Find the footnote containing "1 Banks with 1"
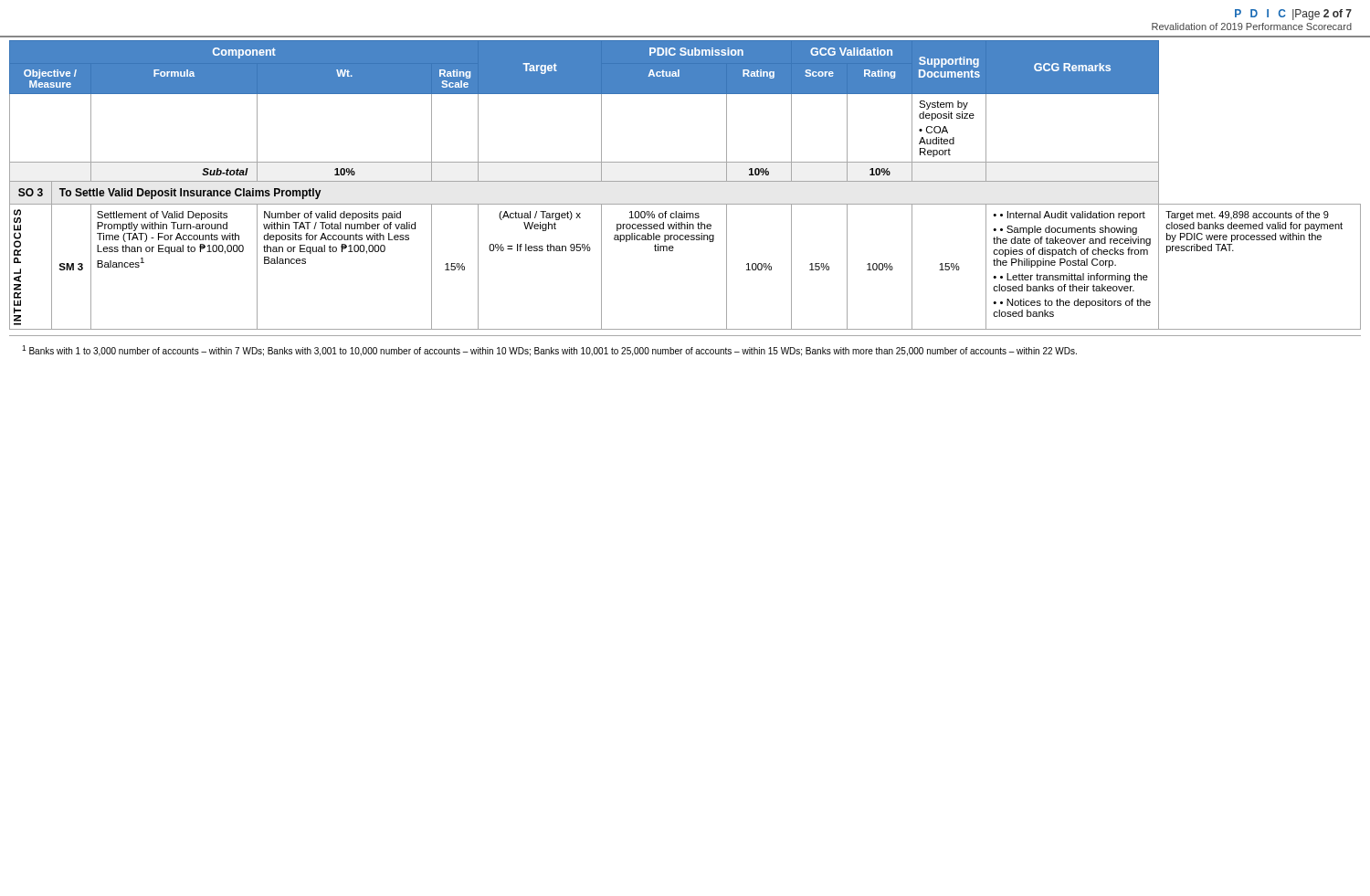 pos(550,350)
